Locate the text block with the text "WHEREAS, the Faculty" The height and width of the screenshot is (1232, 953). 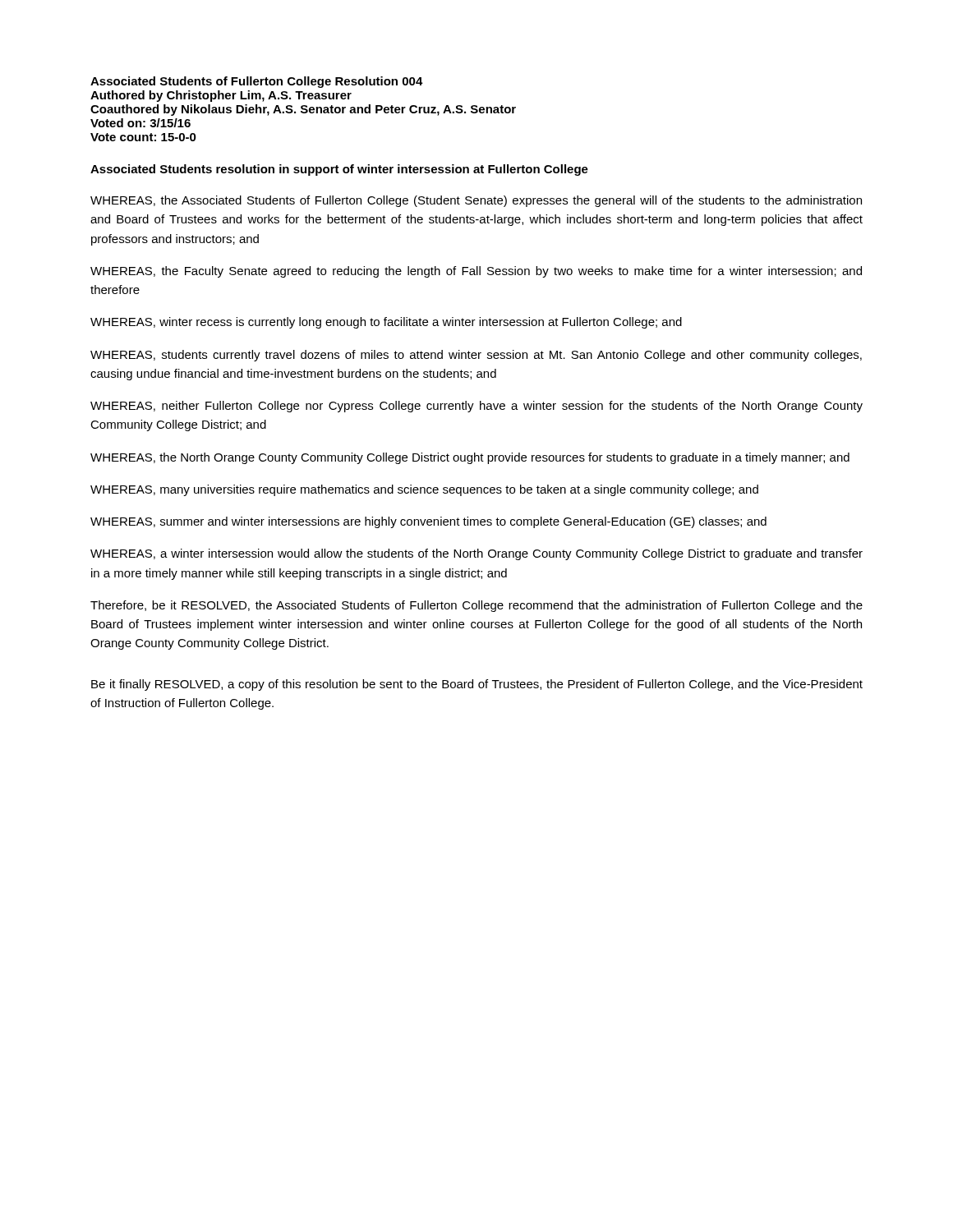pyautogui.click(x=476, y=280)
